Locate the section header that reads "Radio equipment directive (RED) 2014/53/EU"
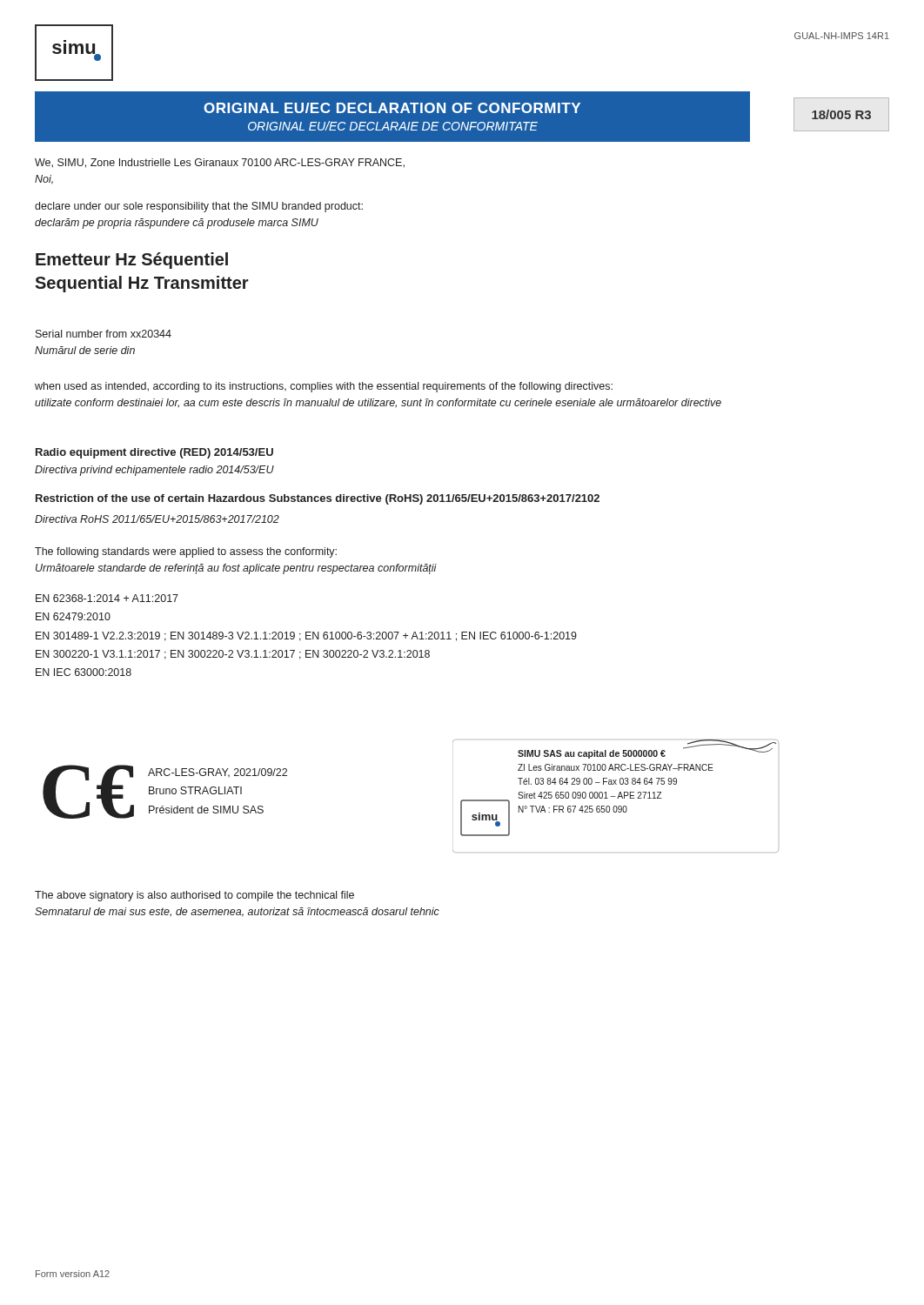The width and height of the screenshot is (924, 1305). pos(154,452)
